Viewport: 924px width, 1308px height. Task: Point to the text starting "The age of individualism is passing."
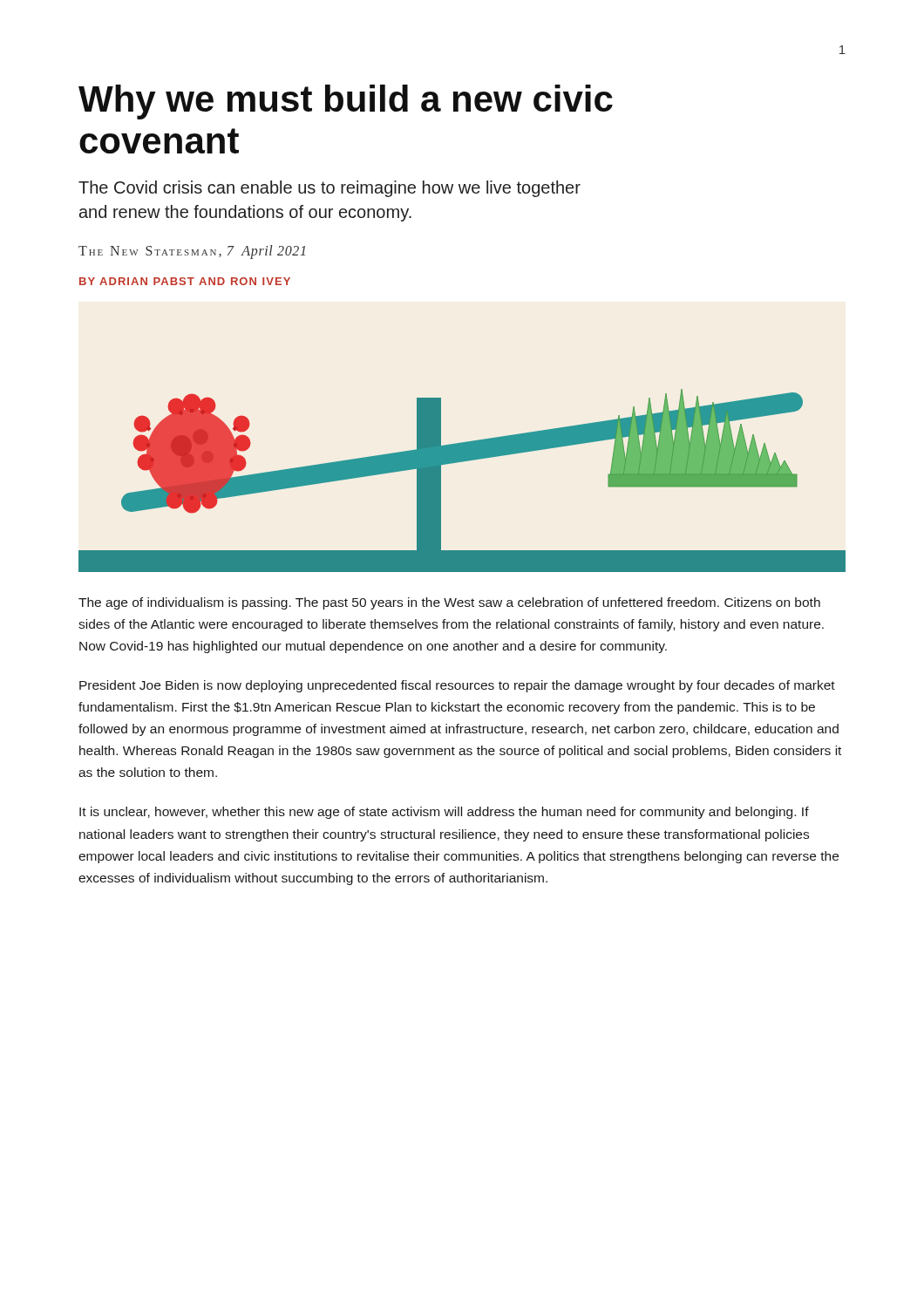[452, 624]
